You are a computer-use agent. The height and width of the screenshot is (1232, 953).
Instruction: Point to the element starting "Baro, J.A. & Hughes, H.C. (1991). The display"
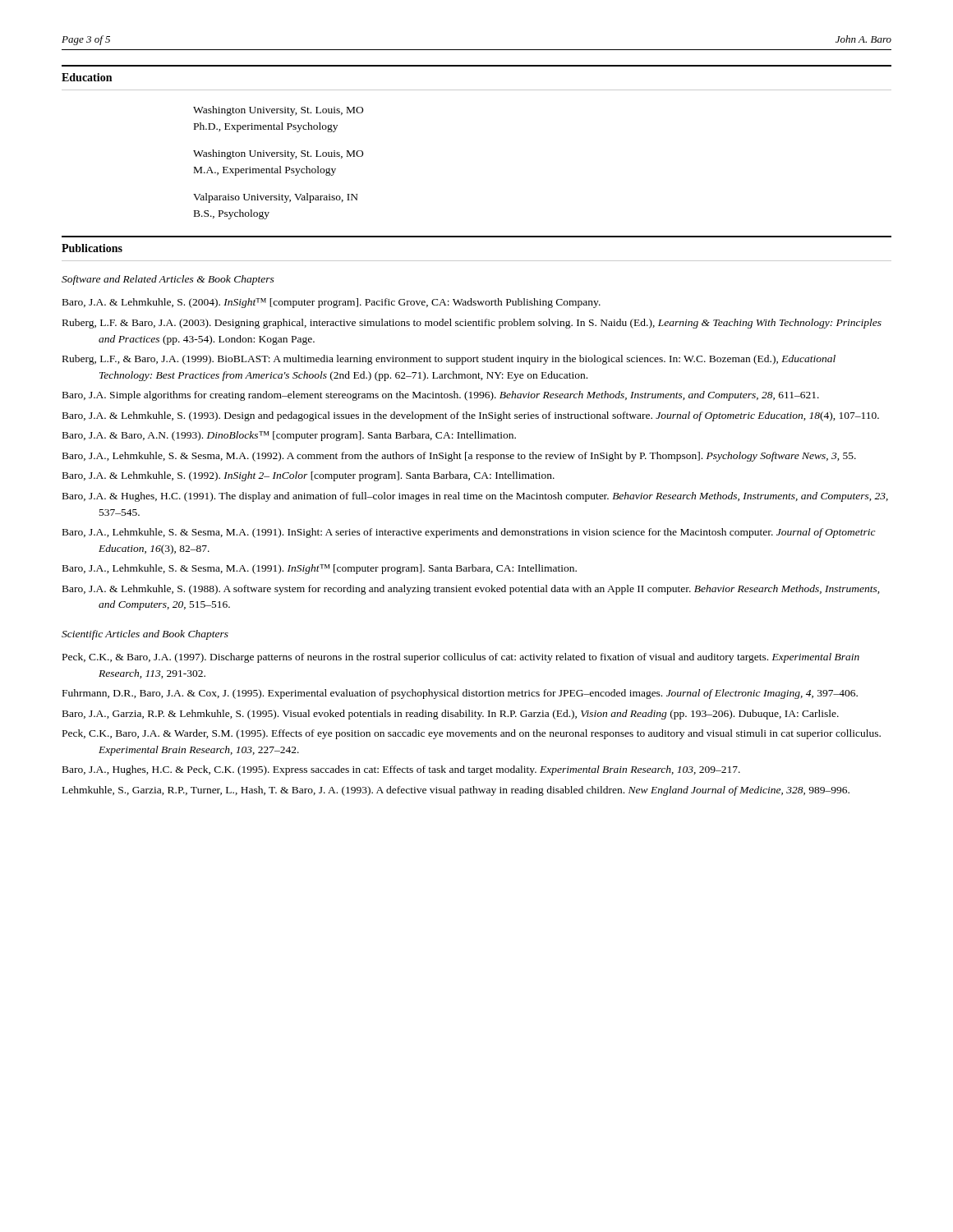[x=475, y=504]
